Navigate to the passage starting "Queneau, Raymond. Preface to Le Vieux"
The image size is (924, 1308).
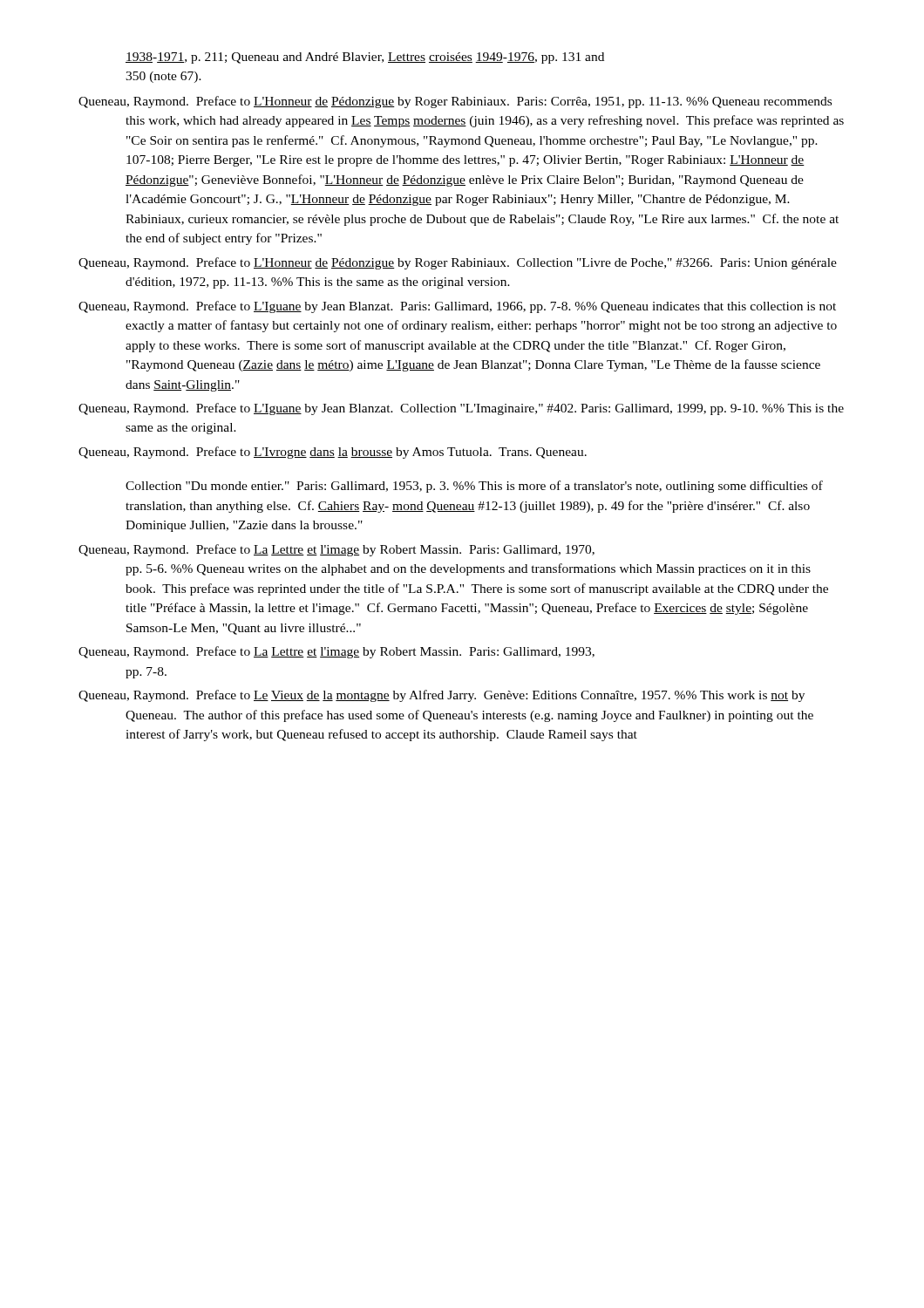pyautogui.click(x=446, y=714)
